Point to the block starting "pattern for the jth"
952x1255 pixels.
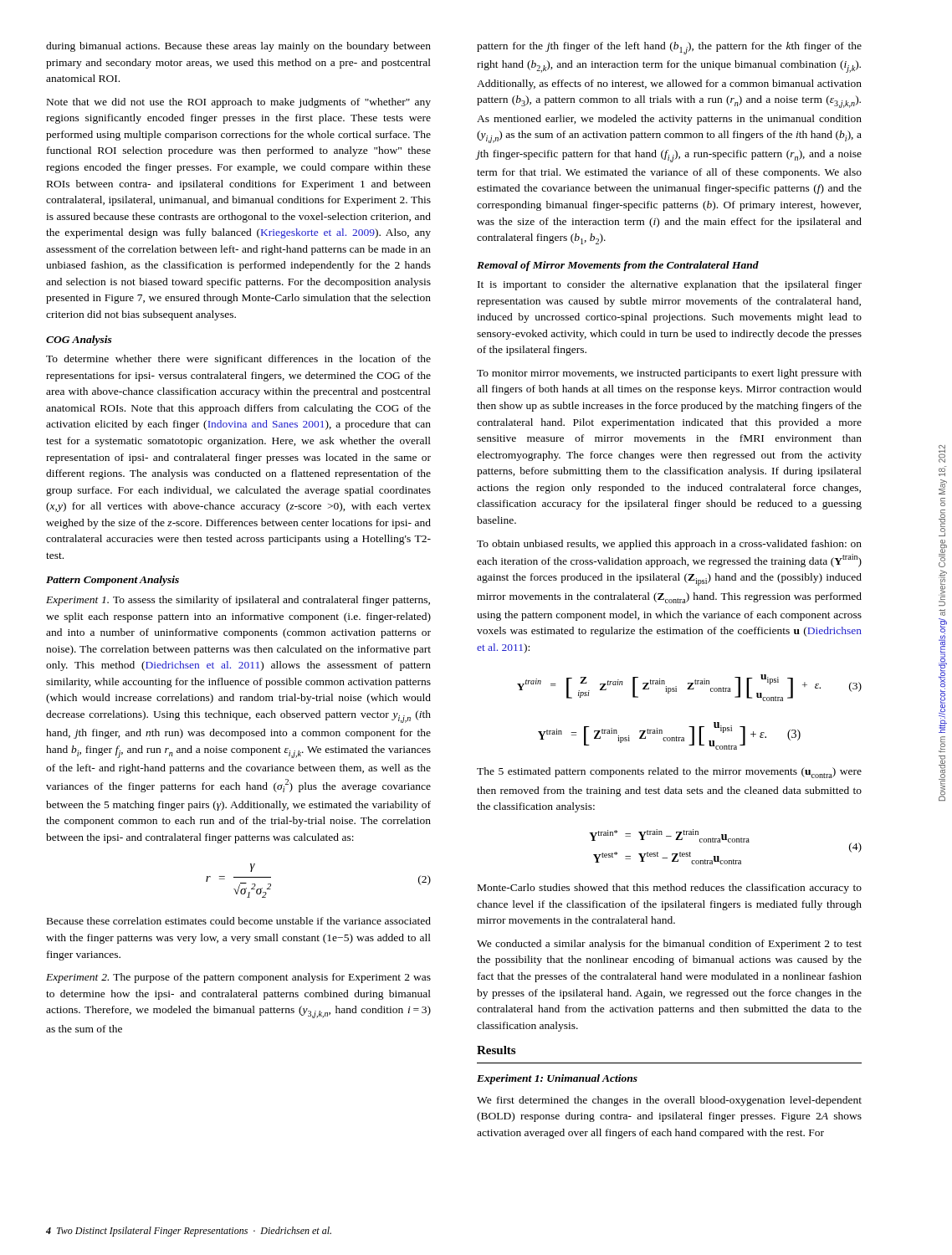click(669, 143)
